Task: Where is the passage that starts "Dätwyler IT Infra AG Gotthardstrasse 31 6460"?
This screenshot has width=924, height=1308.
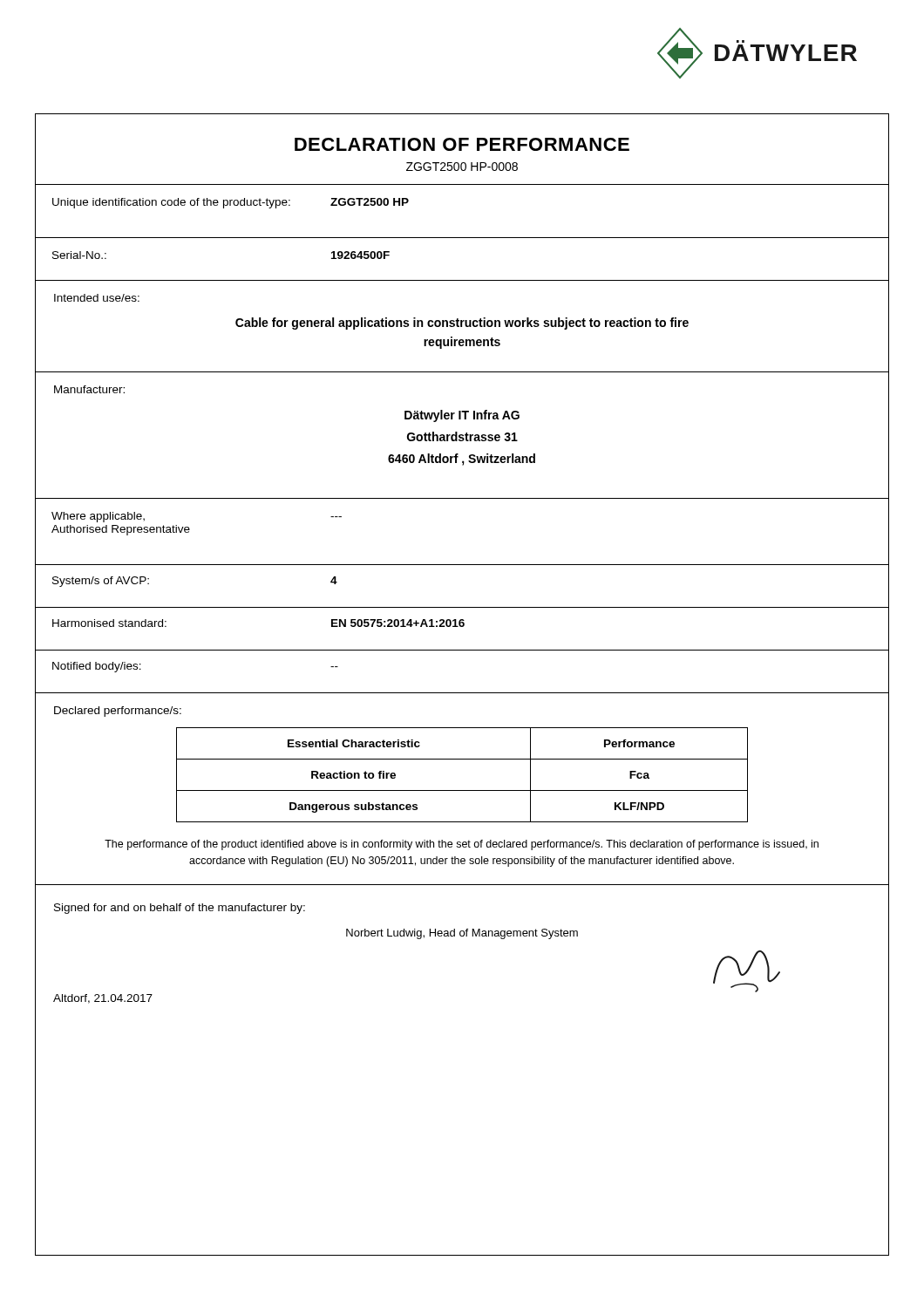Action: pos(462,437)
